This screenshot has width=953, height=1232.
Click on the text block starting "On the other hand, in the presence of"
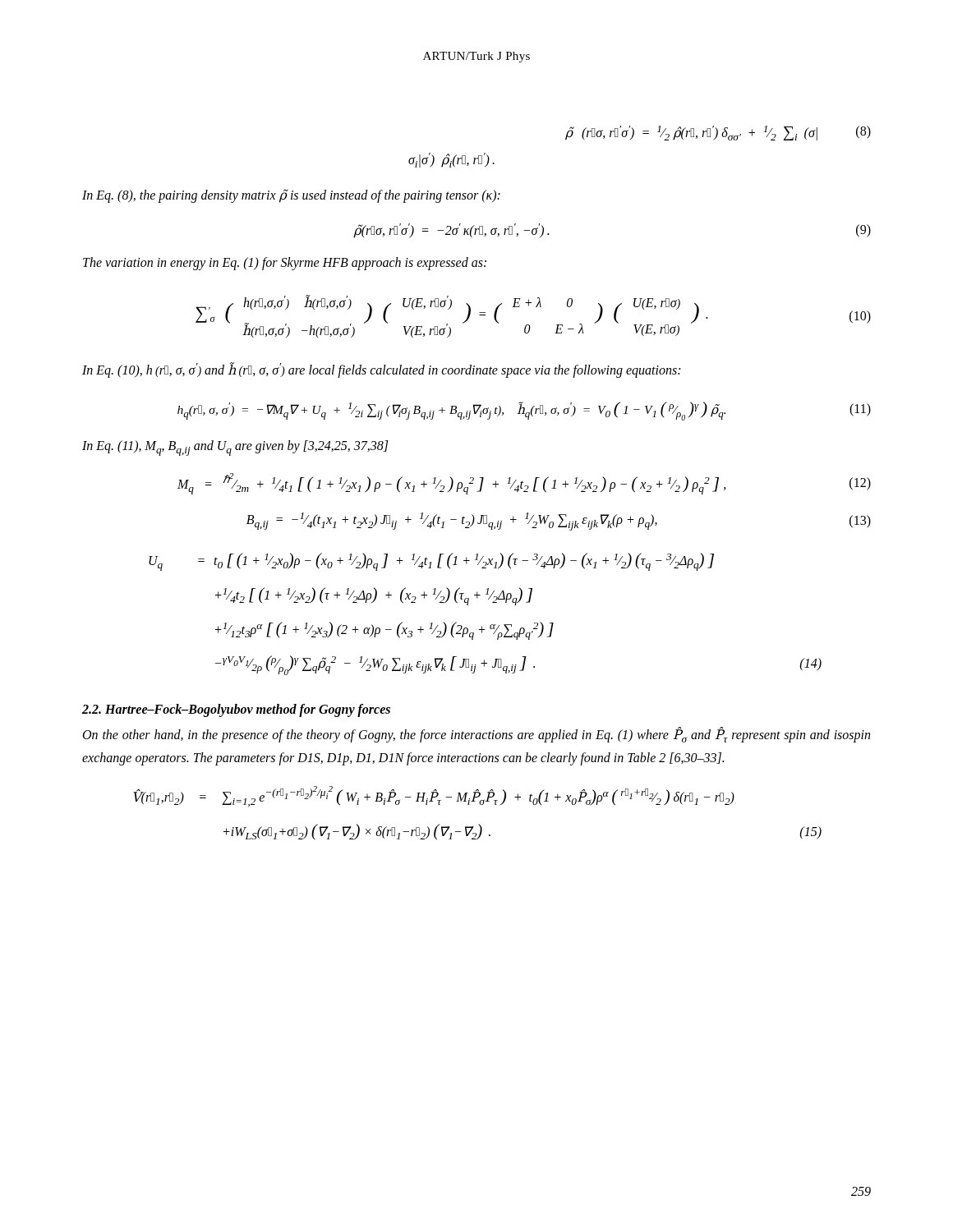click(x=476, y=746)
